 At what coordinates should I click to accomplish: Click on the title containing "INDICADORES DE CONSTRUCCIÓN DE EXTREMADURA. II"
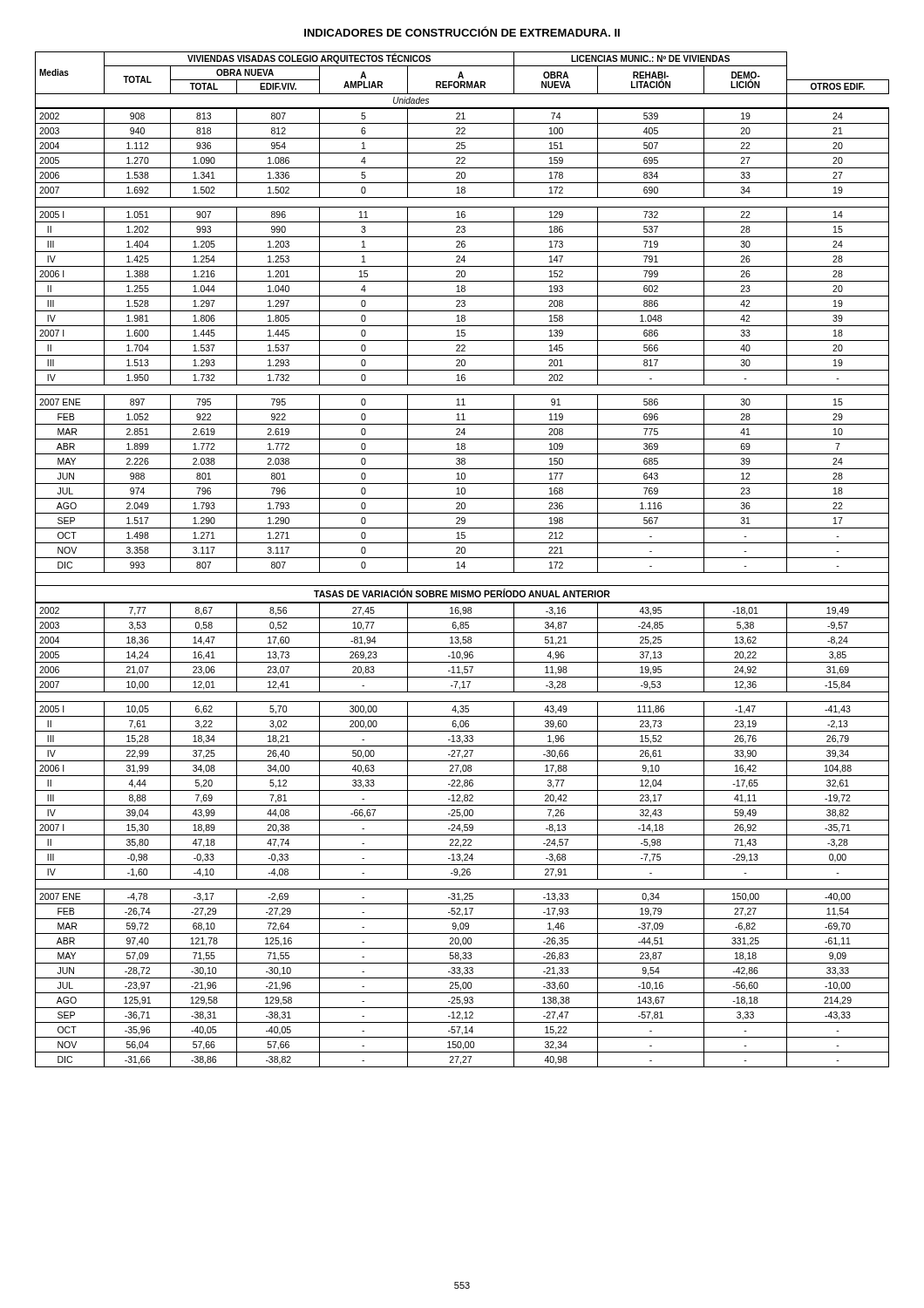(x=462, y=33)
